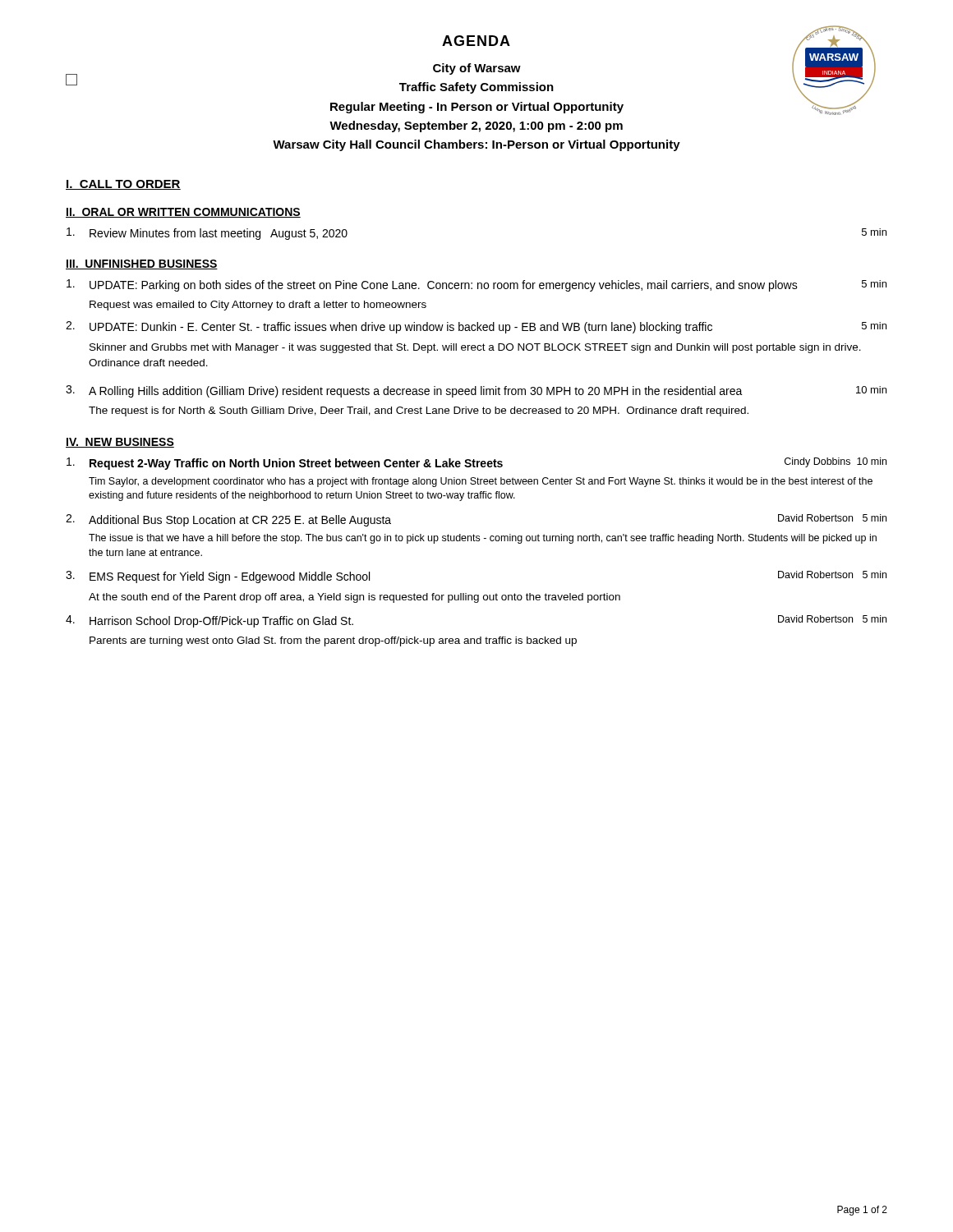The image size is (953, 1232).
Task: Select the list item that says "Request 2-Way Traffic on North Union"
Action: [x=476, y=463]
